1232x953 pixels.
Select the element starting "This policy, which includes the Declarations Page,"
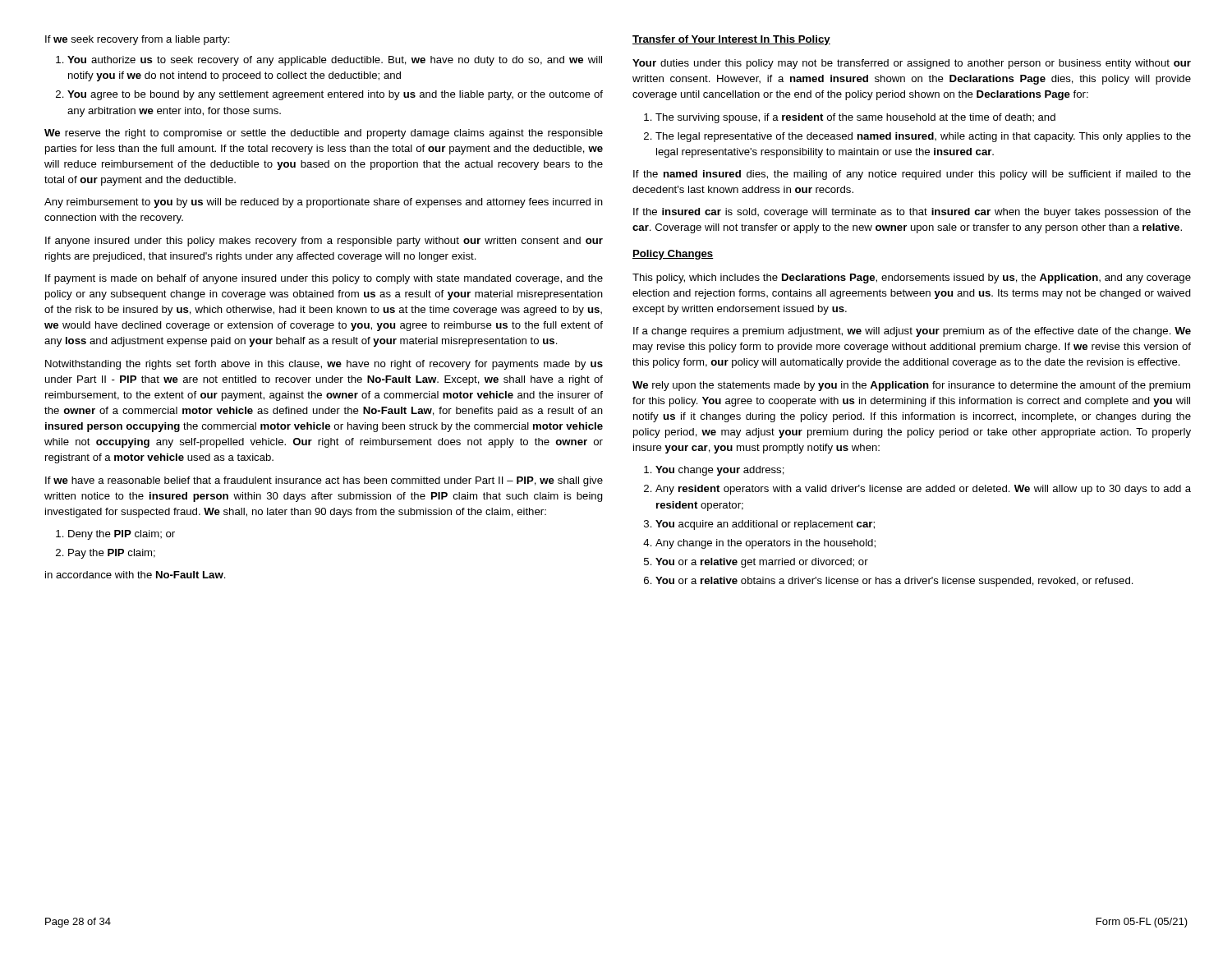pyautogui.click(x=912, y=293)
